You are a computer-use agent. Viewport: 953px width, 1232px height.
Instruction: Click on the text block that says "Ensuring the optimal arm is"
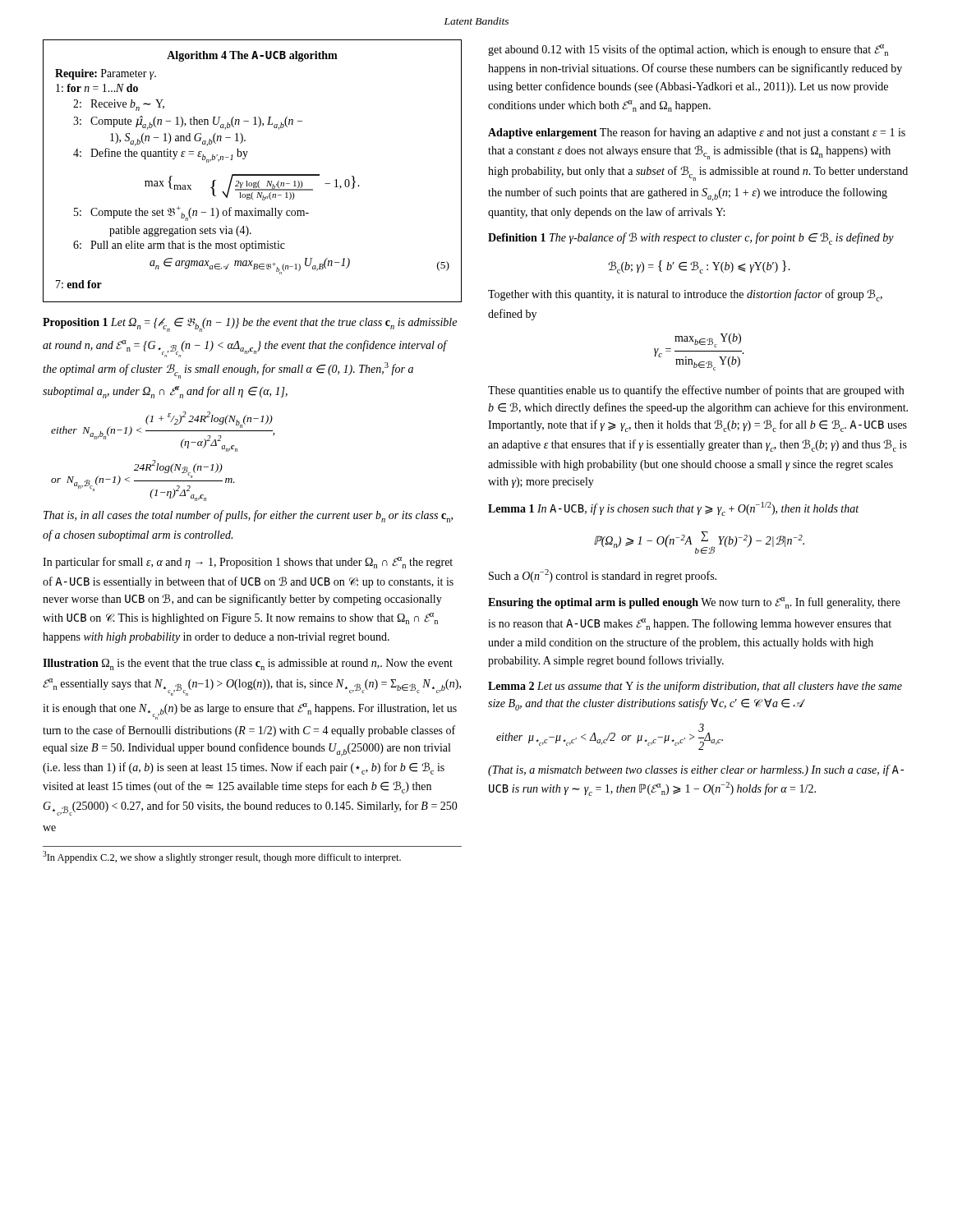tap(694, 630)
